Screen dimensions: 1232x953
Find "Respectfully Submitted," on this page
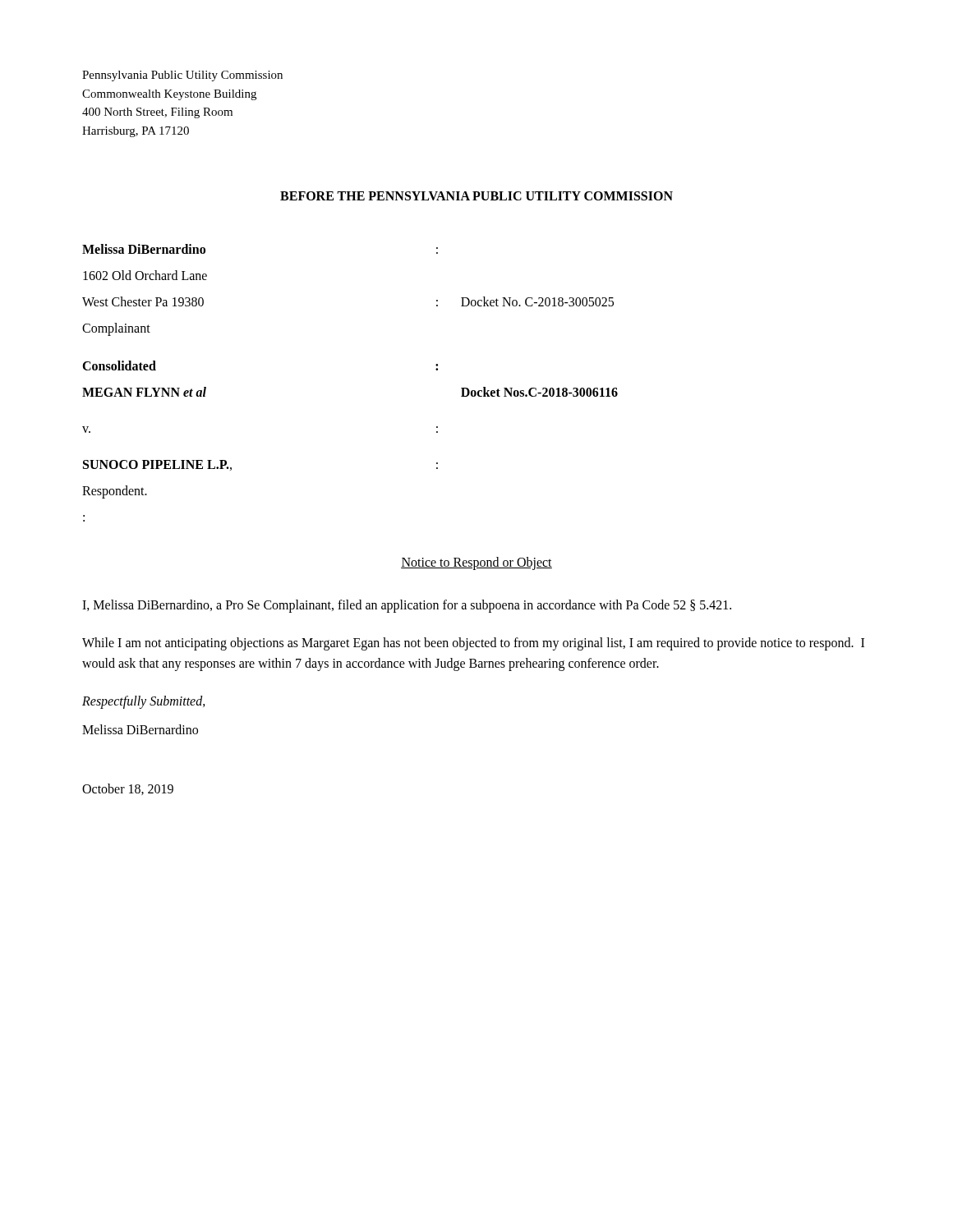tap(144, 701)
